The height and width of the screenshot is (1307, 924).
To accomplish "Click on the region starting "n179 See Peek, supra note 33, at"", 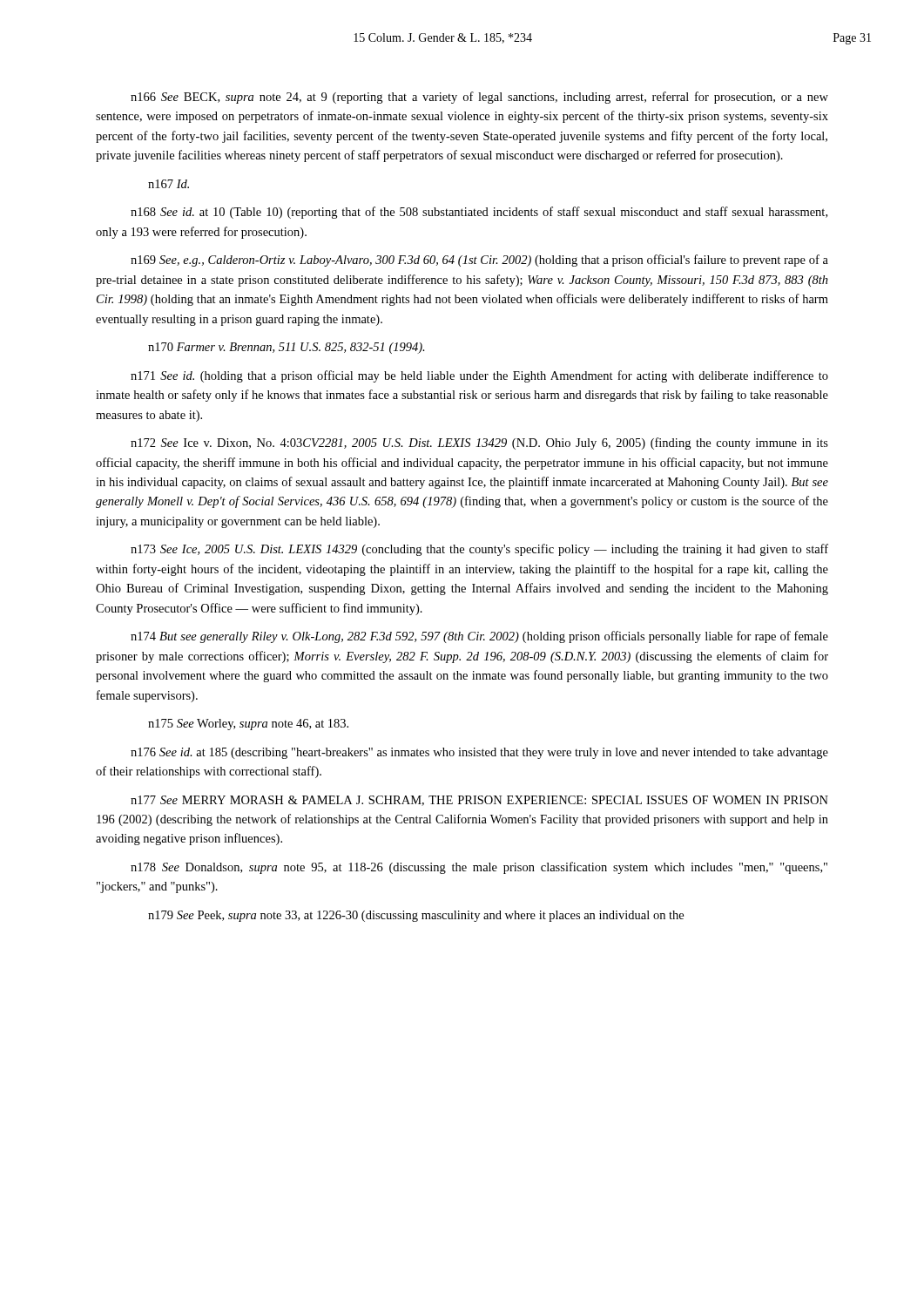I will pos(462,915).
